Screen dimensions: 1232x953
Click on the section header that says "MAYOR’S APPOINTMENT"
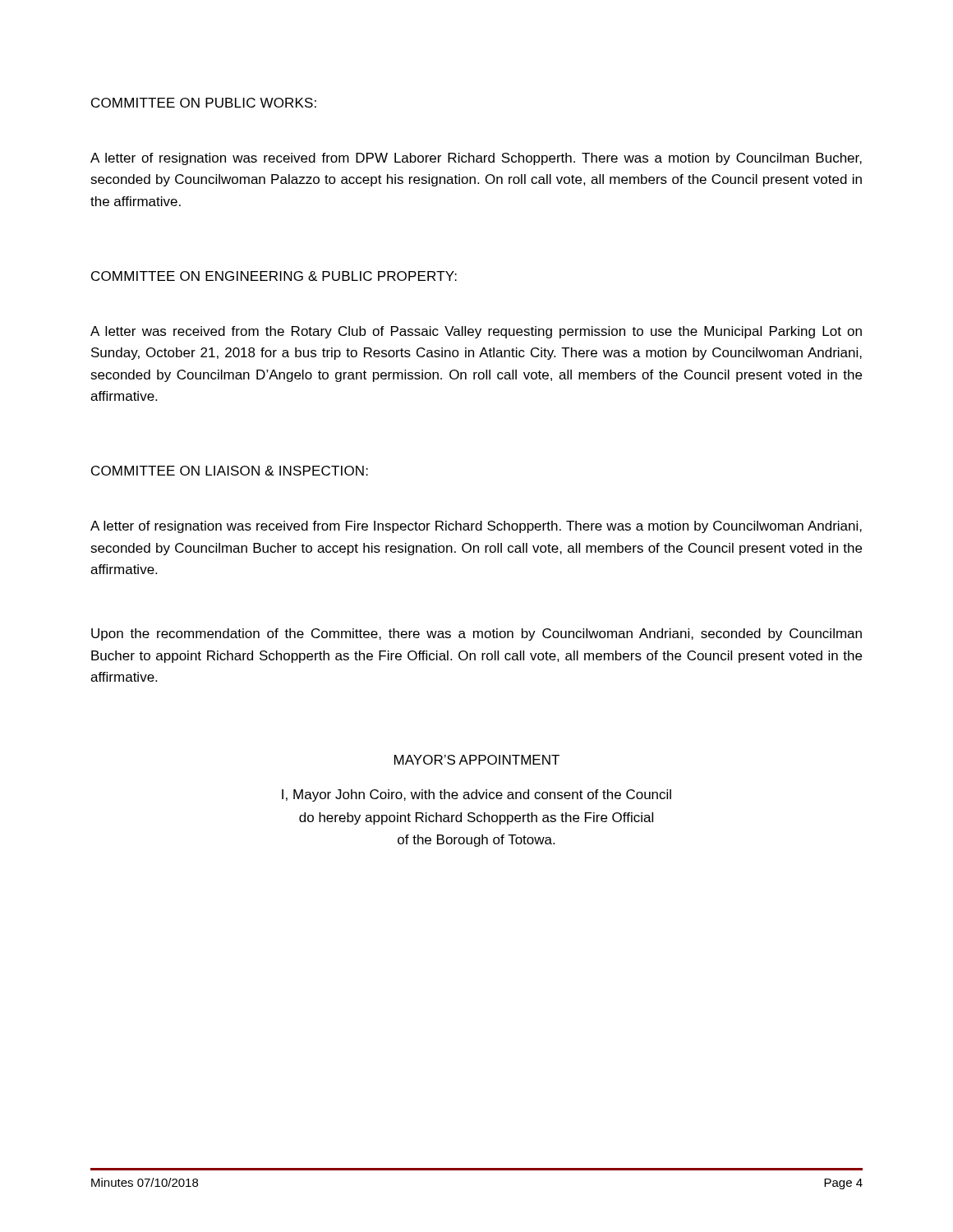coord(476,761)
